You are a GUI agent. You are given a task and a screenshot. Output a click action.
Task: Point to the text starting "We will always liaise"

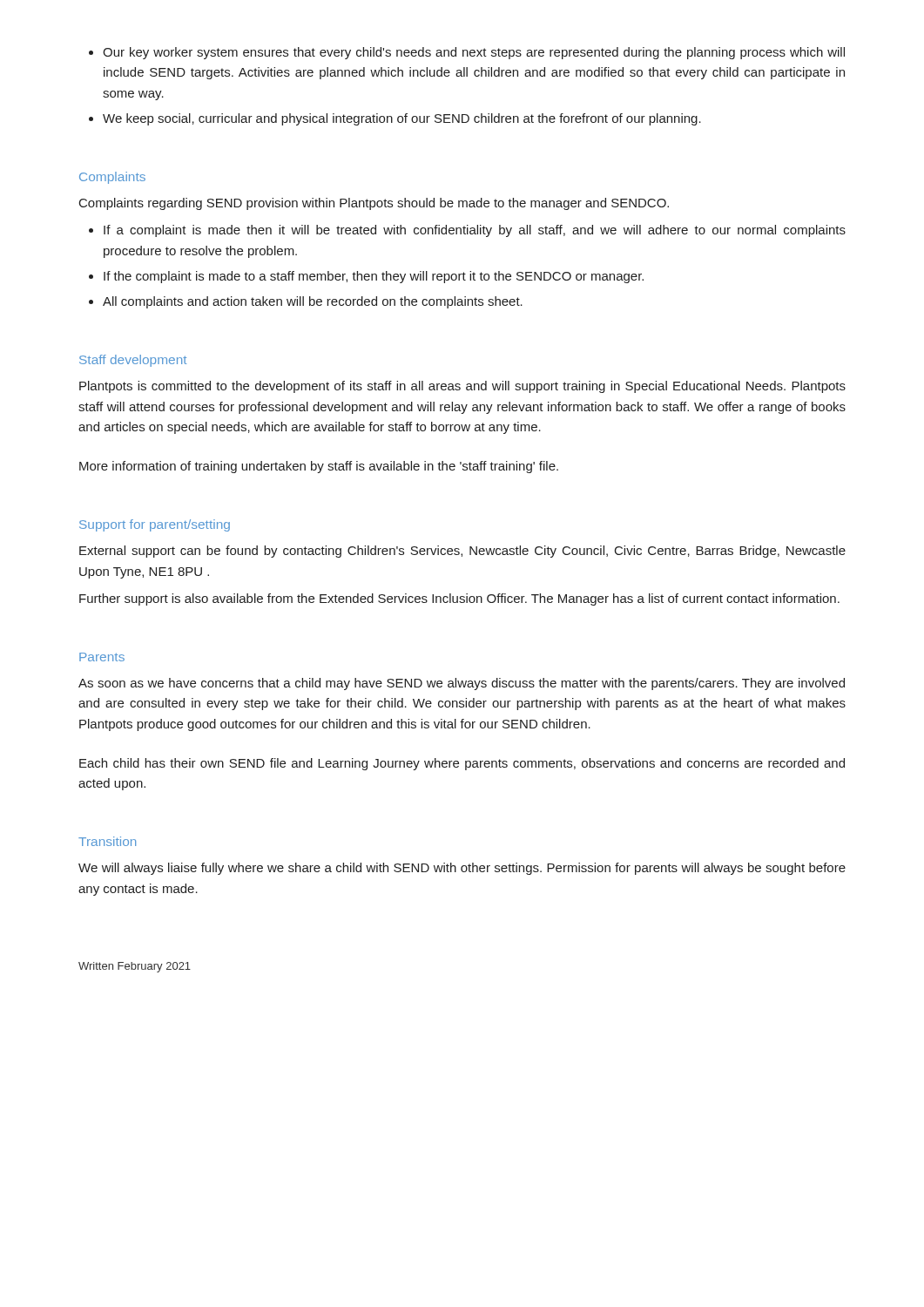coord(462,878)
